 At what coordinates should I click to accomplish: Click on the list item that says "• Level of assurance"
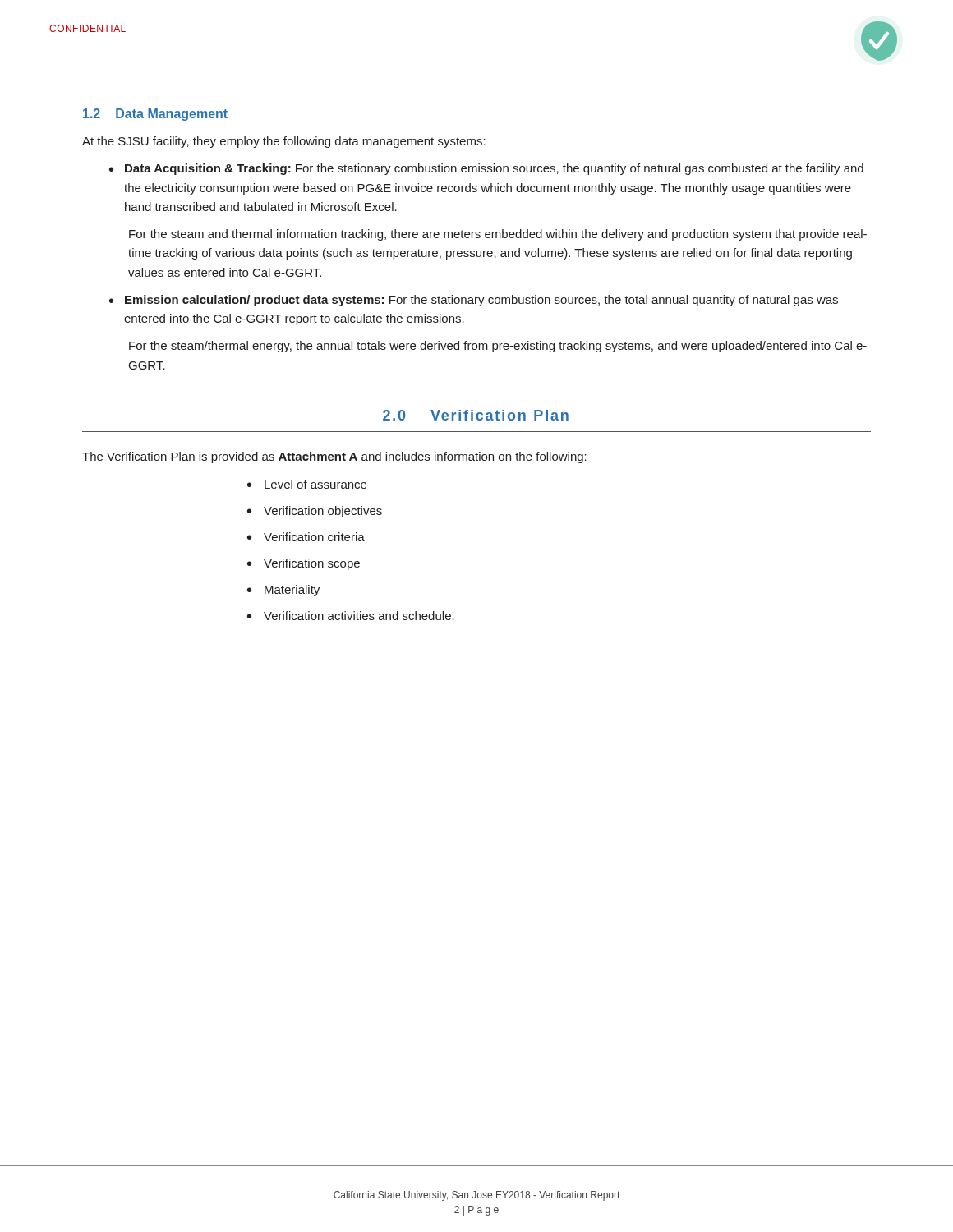(307, 485)
